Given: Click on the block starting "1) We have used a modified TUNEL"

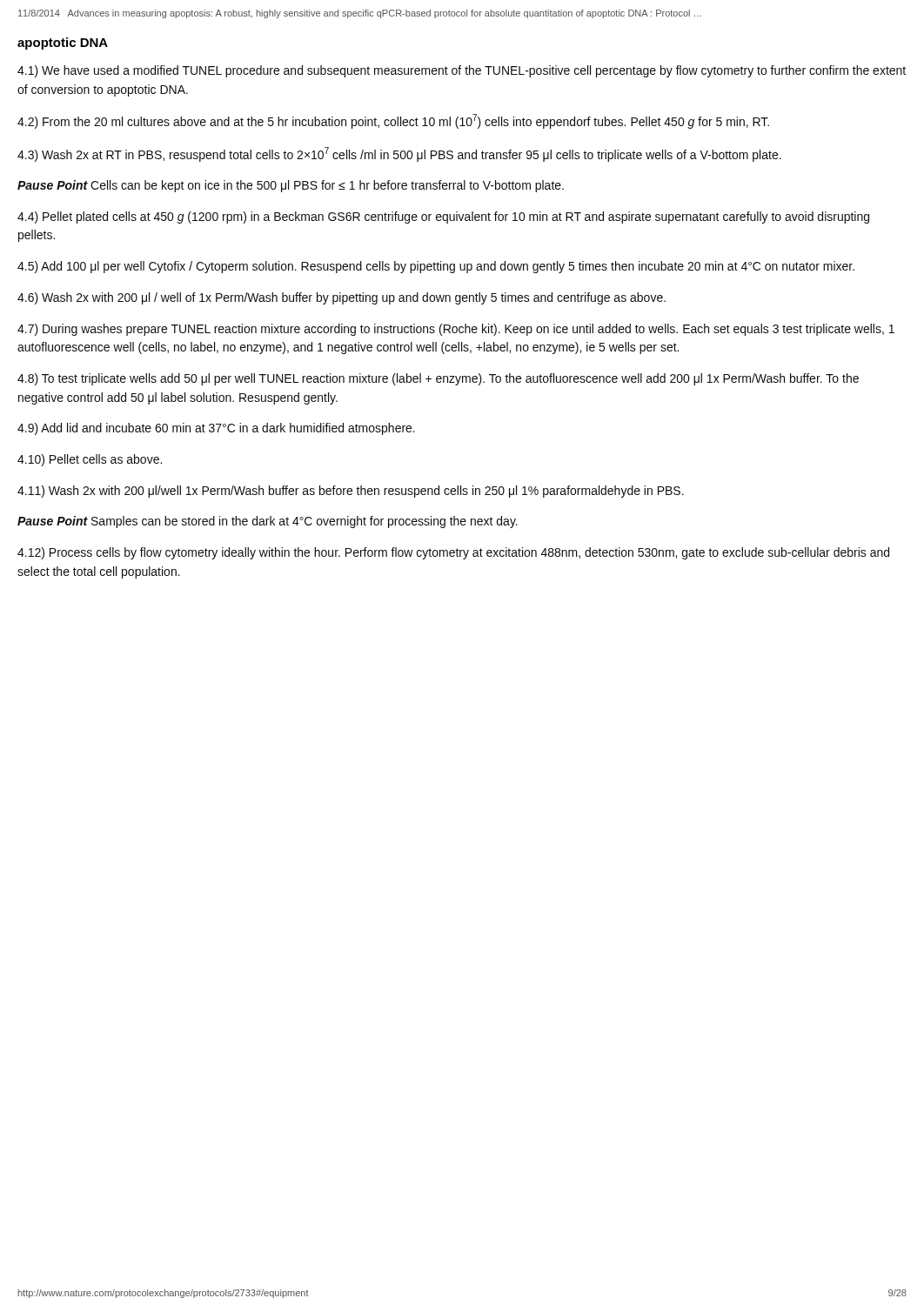Looking at the screenshot, I should [462, 80].
